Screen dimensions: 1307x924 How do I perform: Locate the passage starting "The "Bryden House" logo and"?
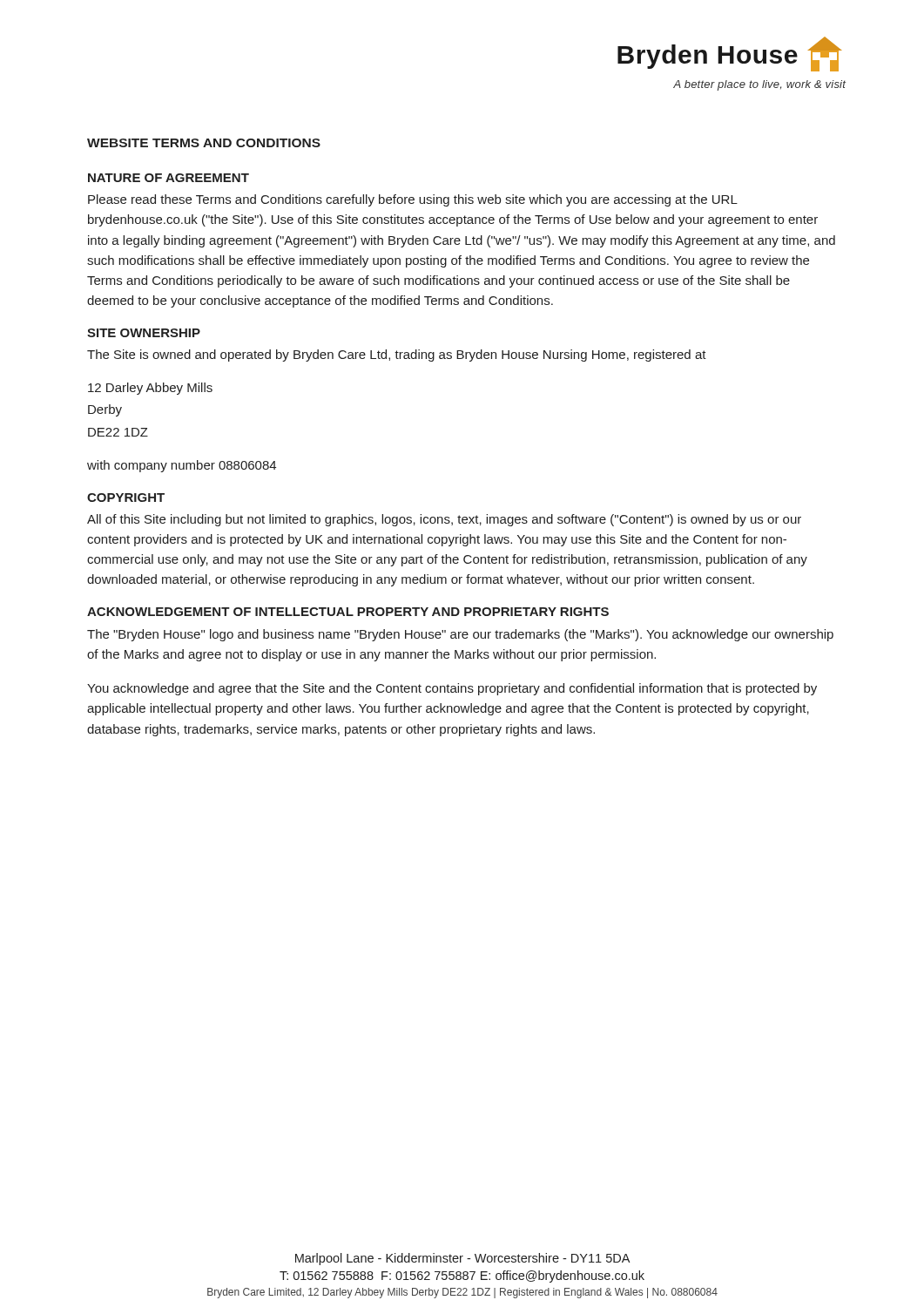(460, 644)
